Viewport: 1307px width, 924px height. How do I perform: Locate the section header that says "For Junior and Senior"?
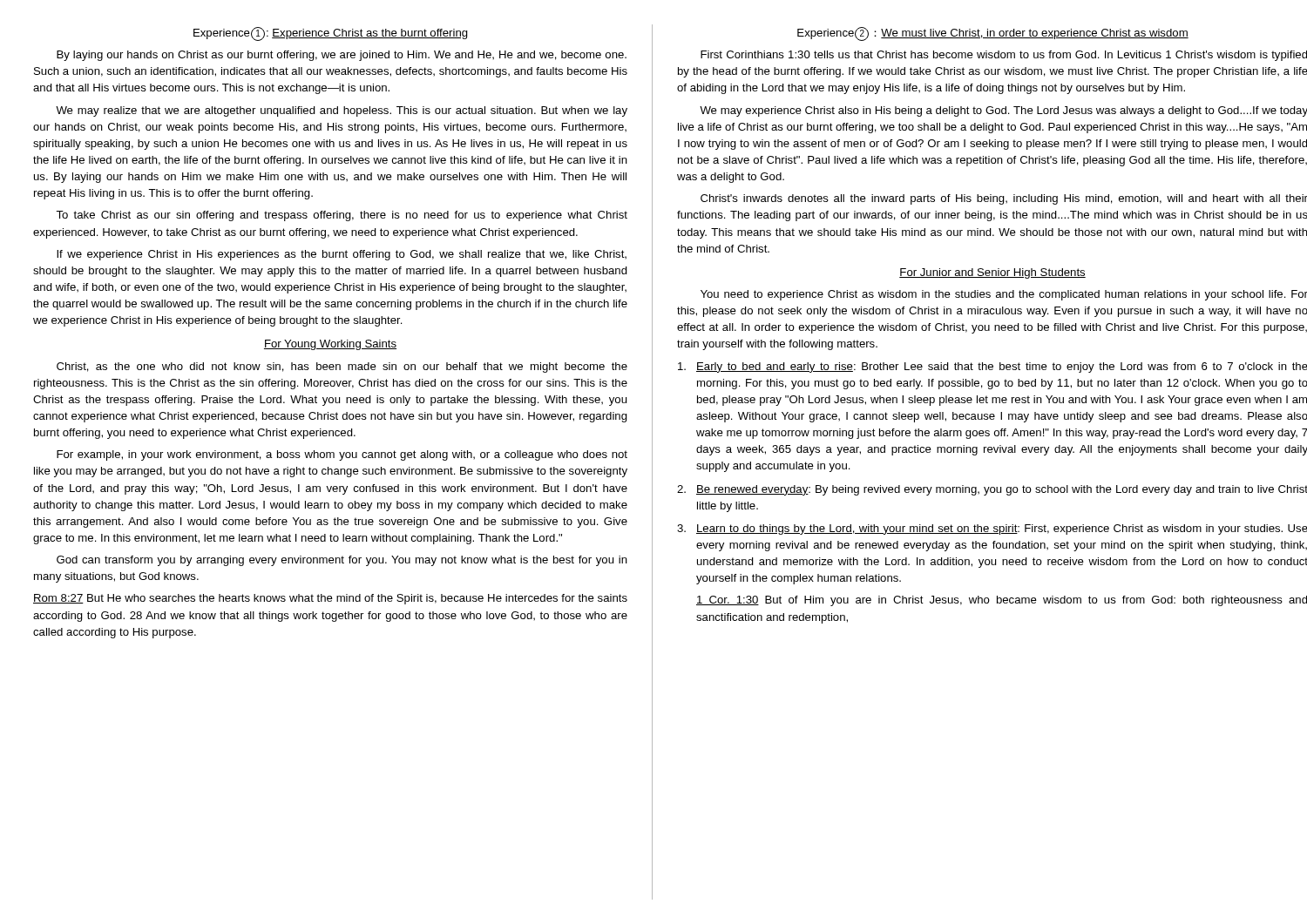(992, 272)
